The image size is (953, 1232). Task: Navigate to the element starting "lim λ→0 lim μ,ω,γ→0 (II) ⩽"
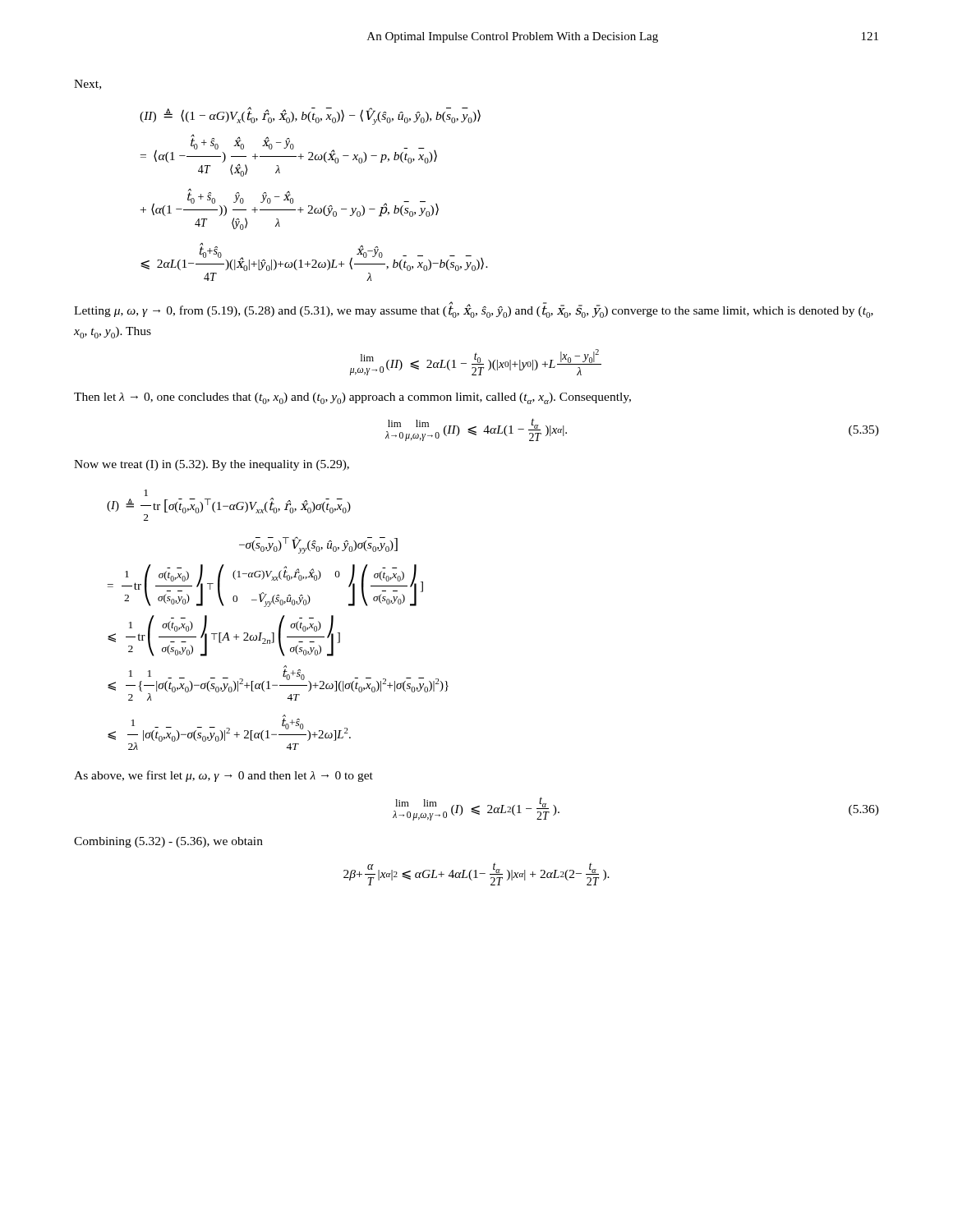pyautogui.click(x=453, y=429)
